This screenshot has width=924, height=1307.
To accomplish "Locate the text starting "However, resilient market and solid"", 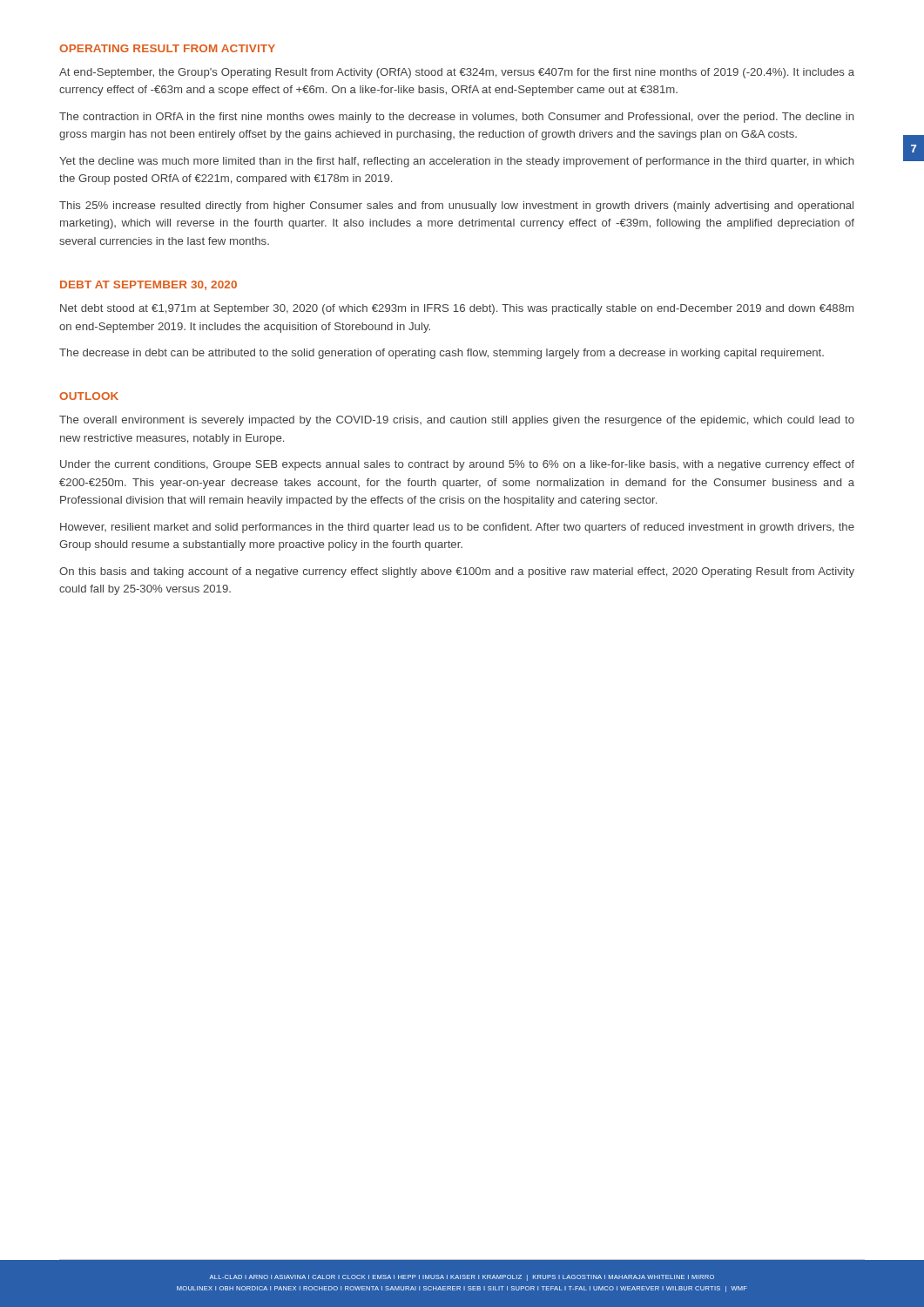I will click(457, 535).
